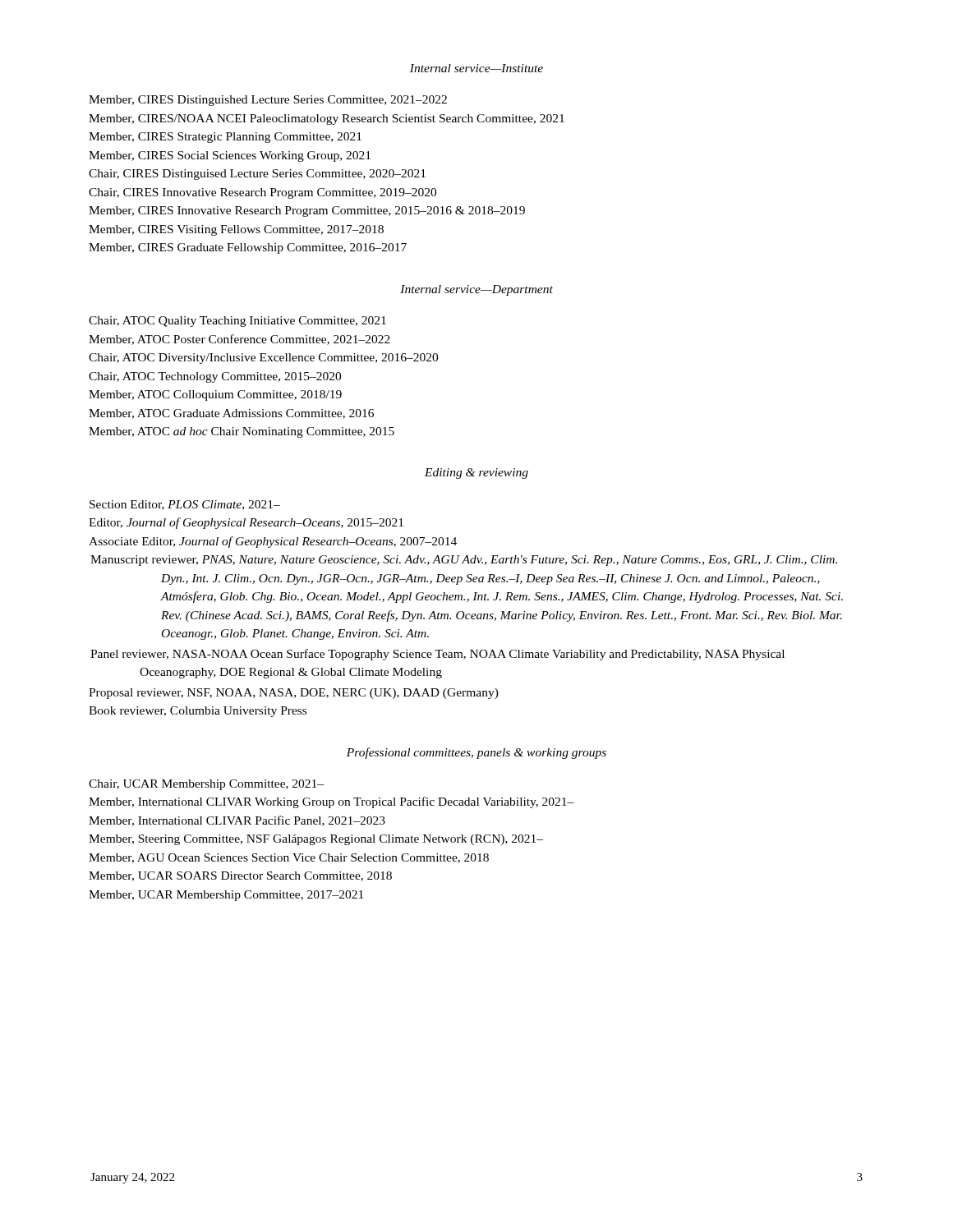Select the list item that says "Member, UCAR SOARS Director Search"
953x1232 pixels.
pyautogui.click(x=241, y=875)
